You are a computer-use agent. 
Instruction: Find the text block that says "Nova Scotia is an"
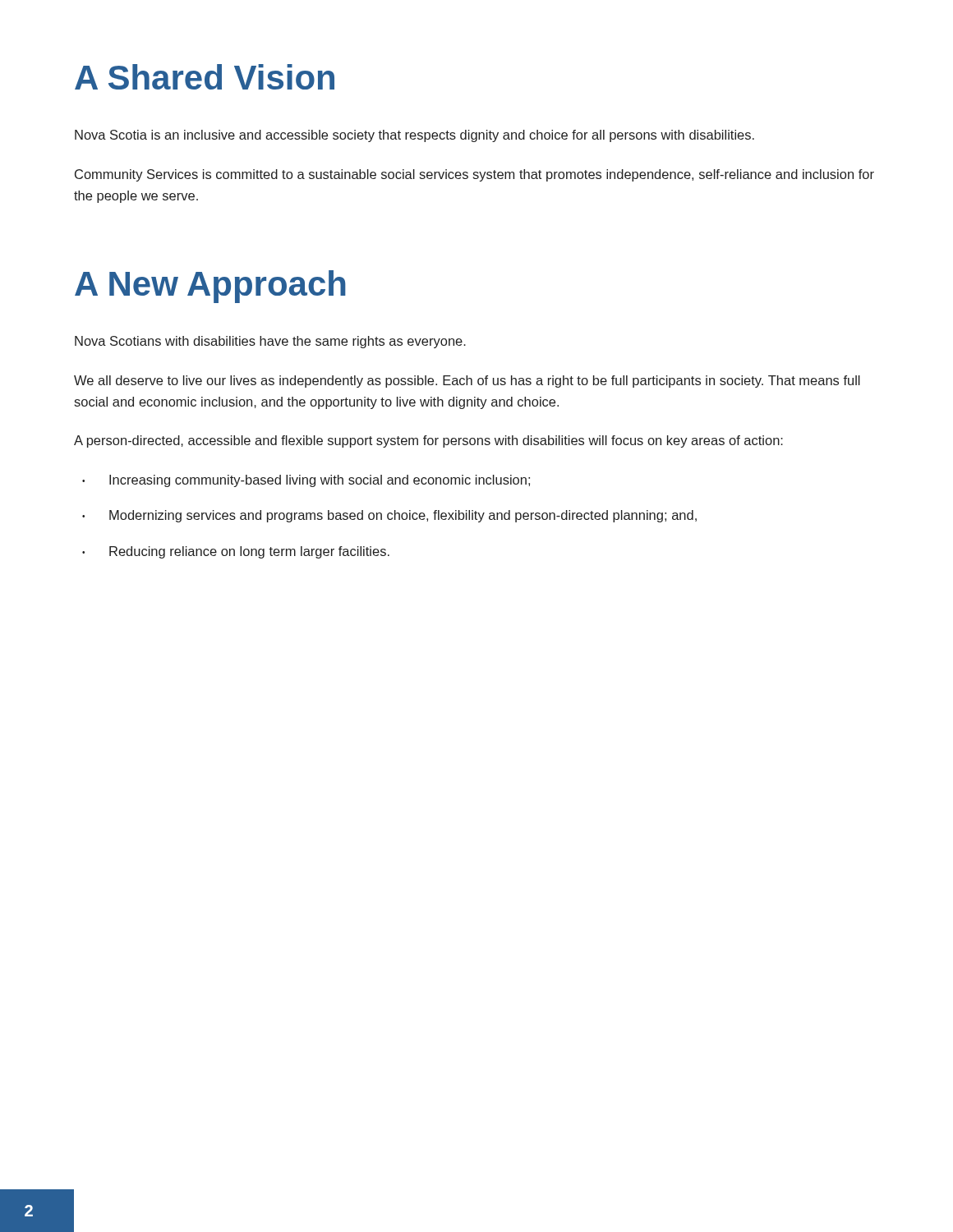(x=415, y=135)
